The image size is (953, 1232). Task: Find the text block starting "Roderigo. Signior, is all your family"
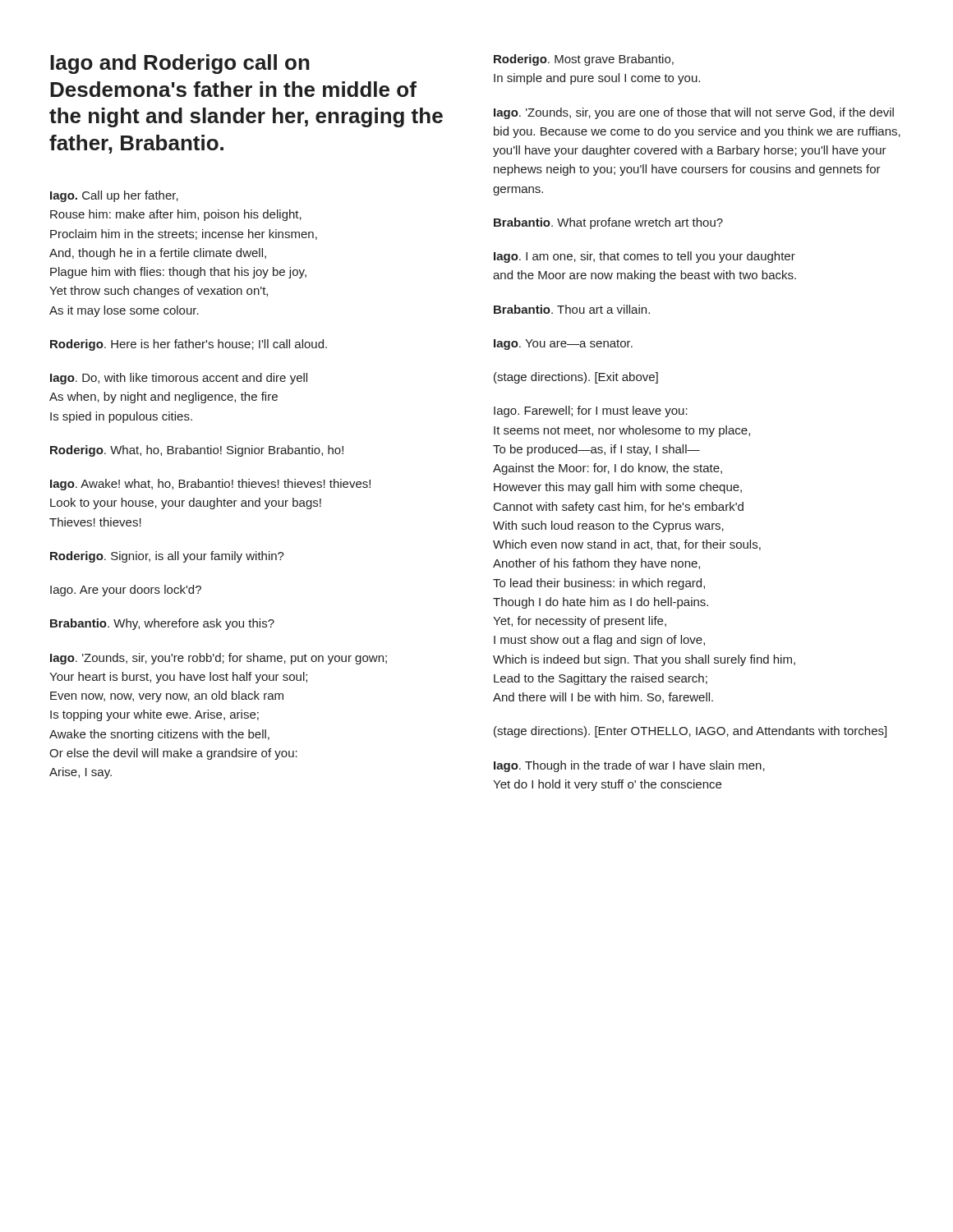pos(167,555)
